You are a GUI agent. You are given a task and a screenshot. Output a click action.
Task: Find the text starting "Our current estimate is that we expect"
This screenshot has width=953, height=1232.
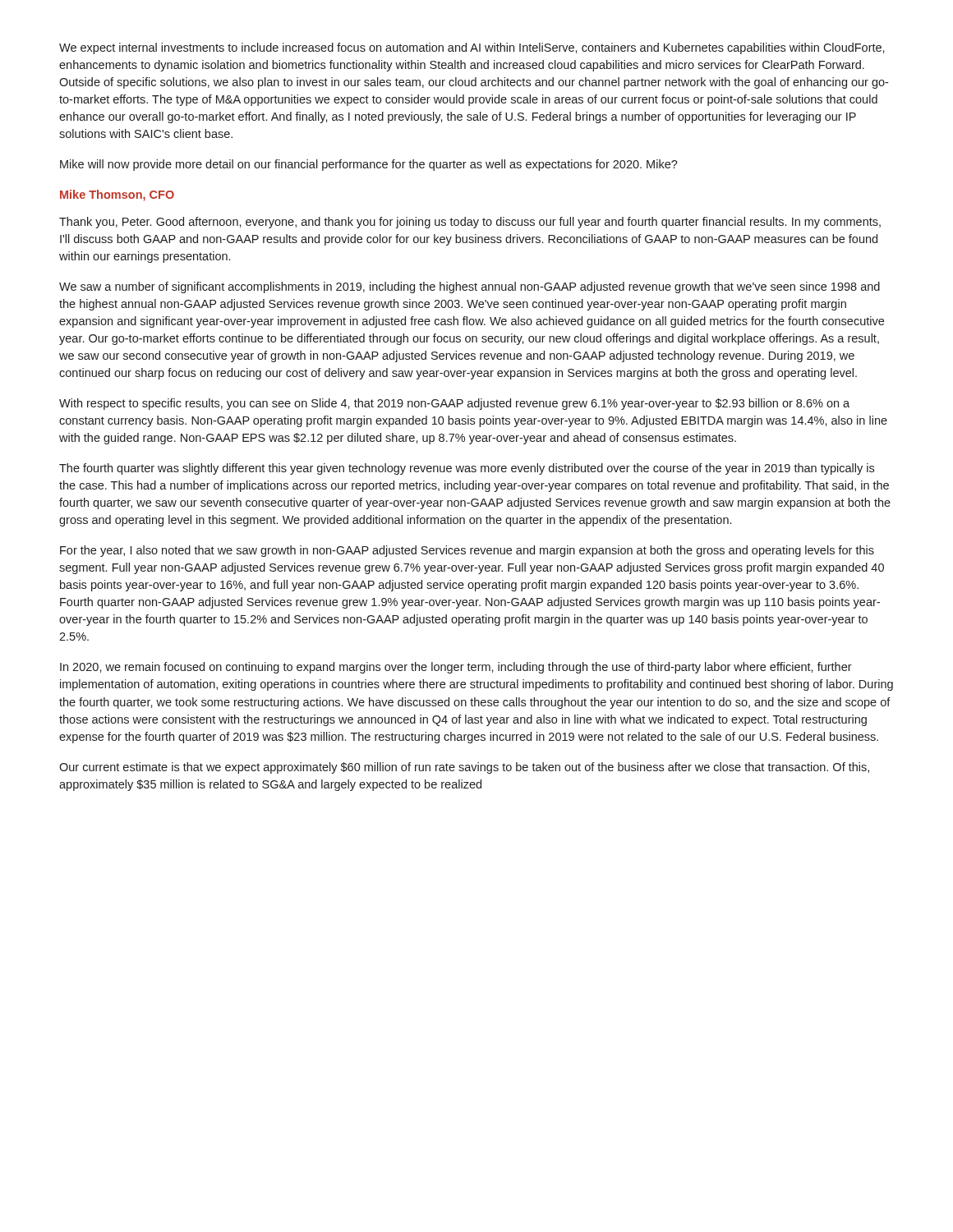tap(465, 775)
